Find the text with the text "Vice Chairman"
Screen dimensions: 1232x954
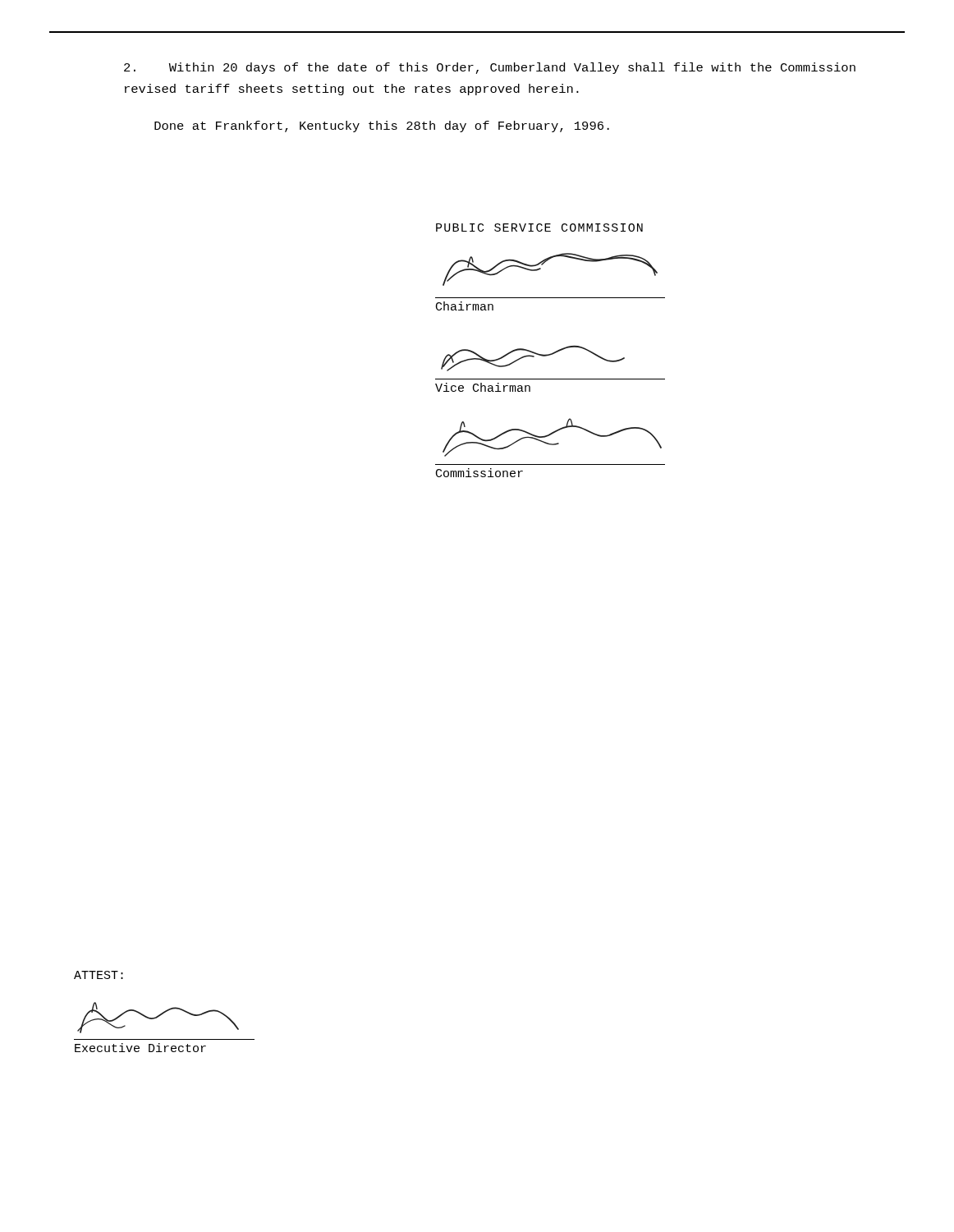click(483, 389)
